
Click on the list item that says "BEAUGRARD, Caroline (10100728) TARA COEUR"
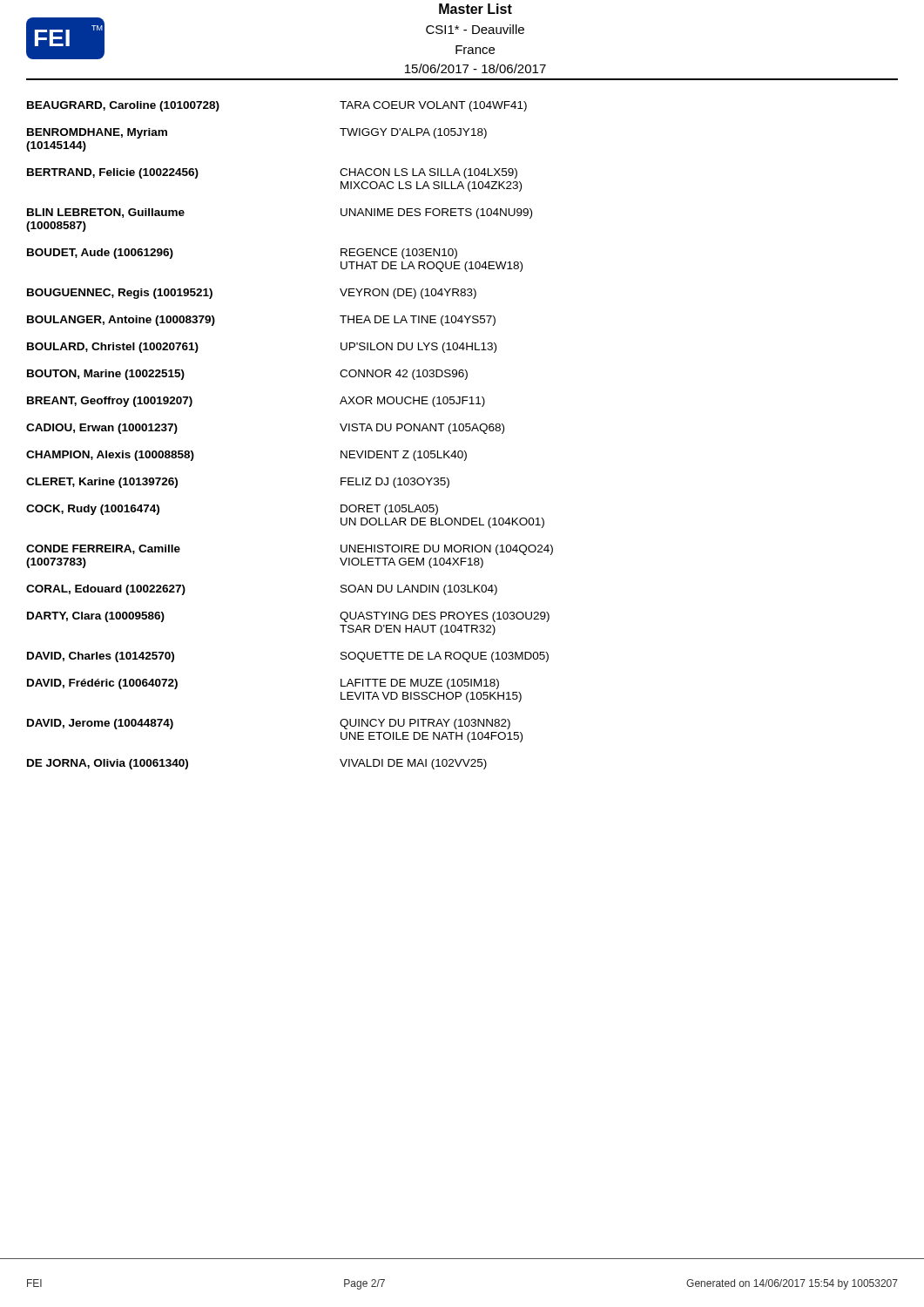coord(462,105)
